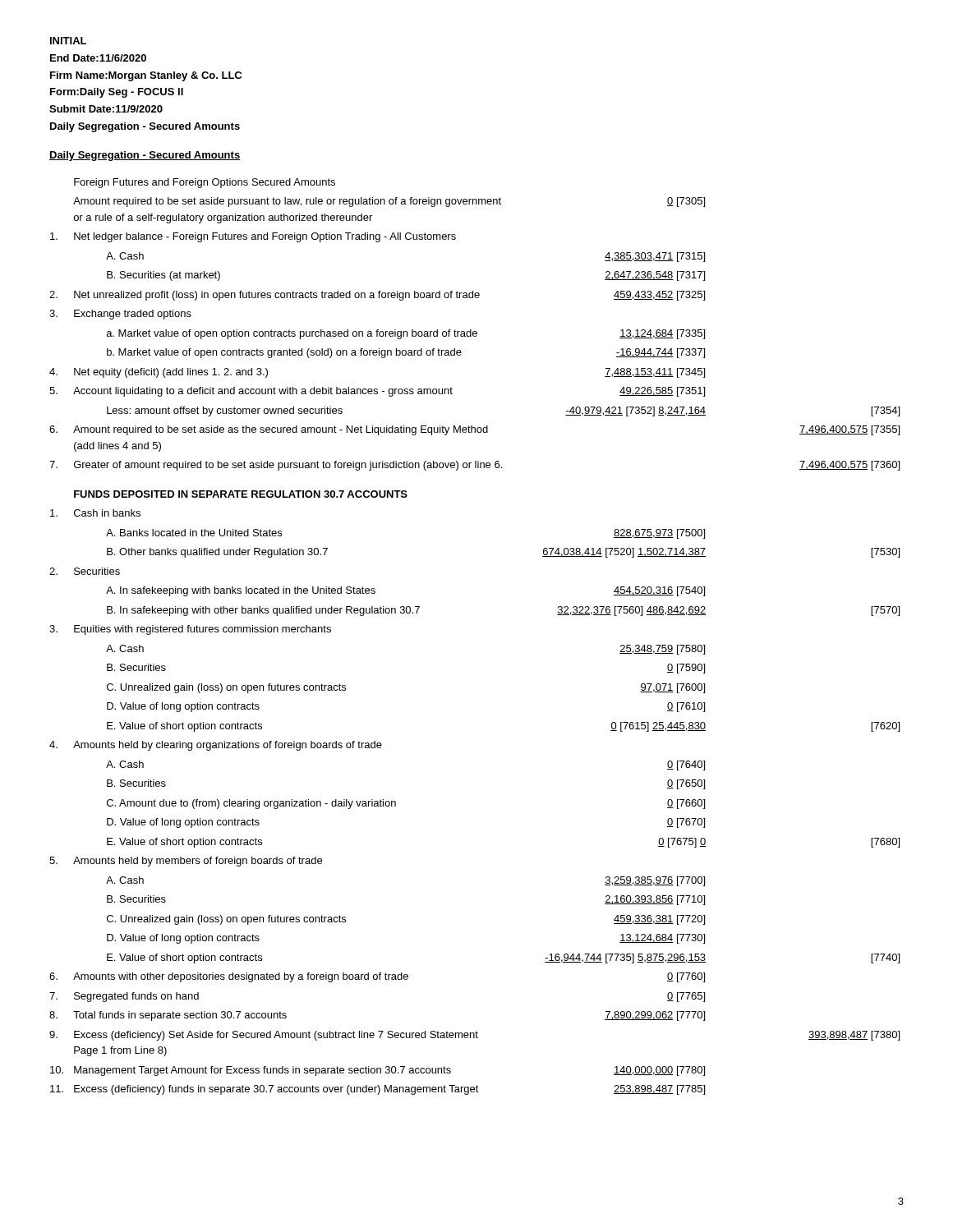Point to "Cash in banks"
953x1232 pixels.
click(x=95, y=513)
